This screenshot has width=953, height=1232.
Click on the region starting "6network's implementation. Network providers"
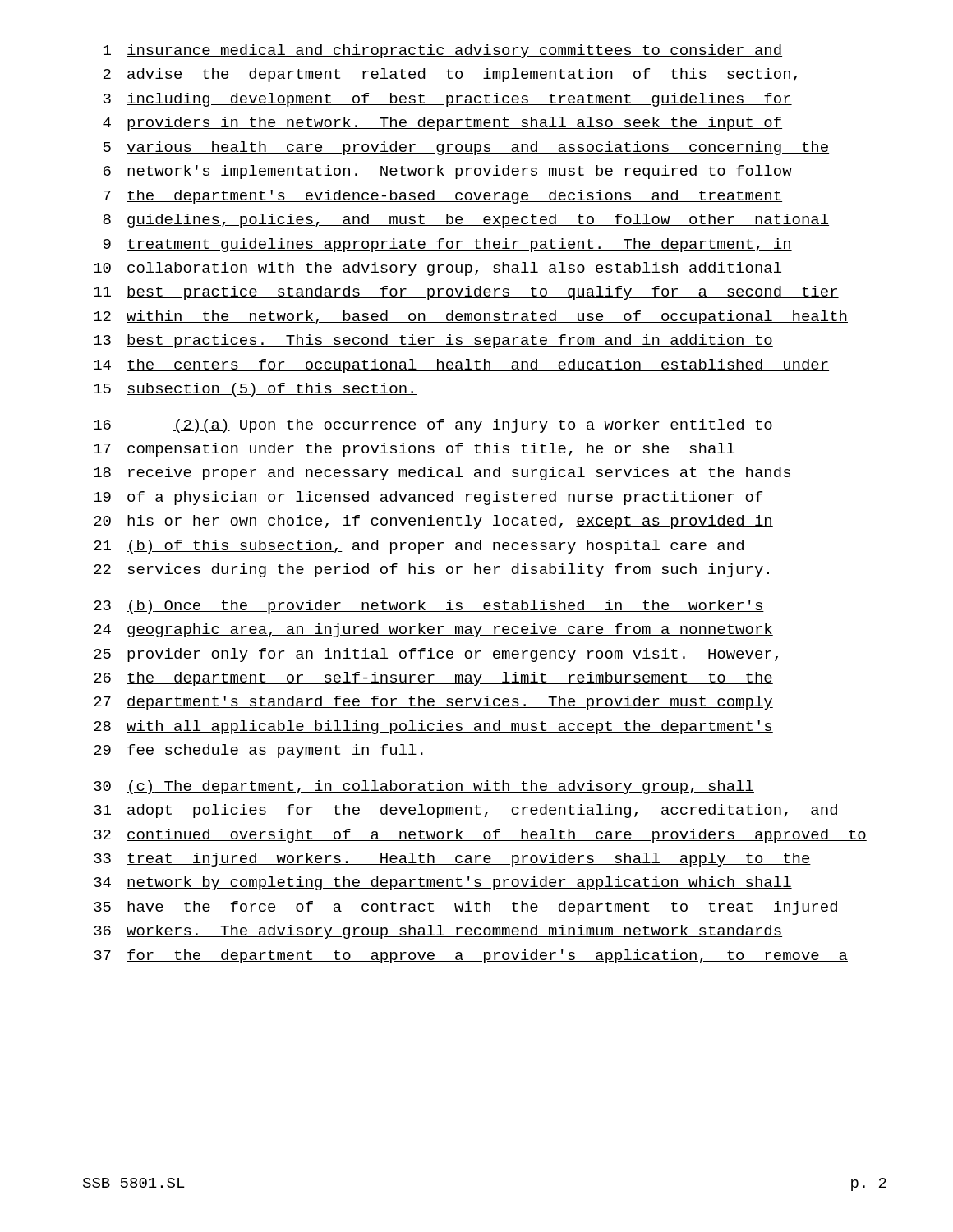485,172
